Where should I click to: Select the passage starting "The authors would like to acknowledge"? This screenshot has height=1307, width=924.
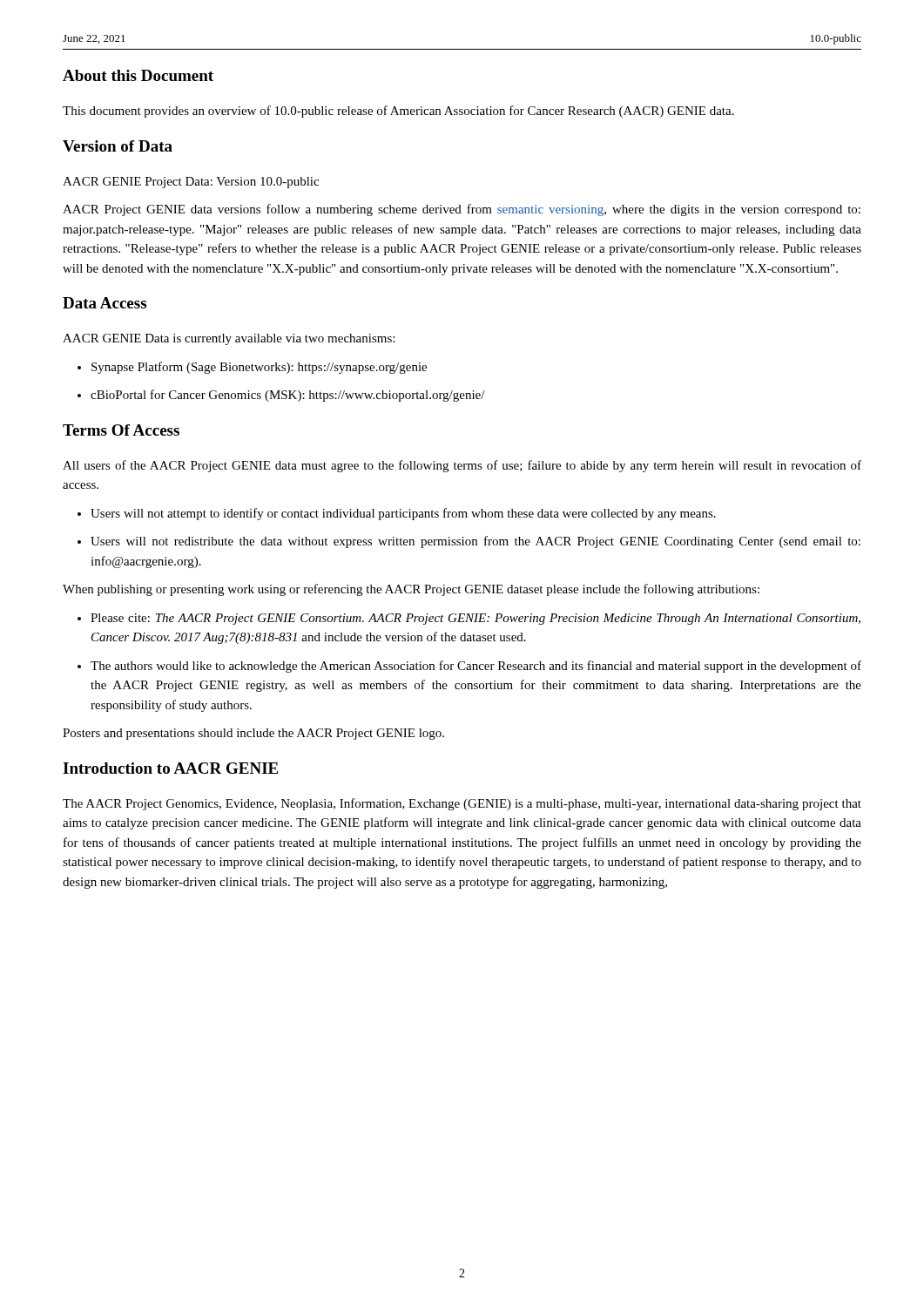click(x=462, y=685)
